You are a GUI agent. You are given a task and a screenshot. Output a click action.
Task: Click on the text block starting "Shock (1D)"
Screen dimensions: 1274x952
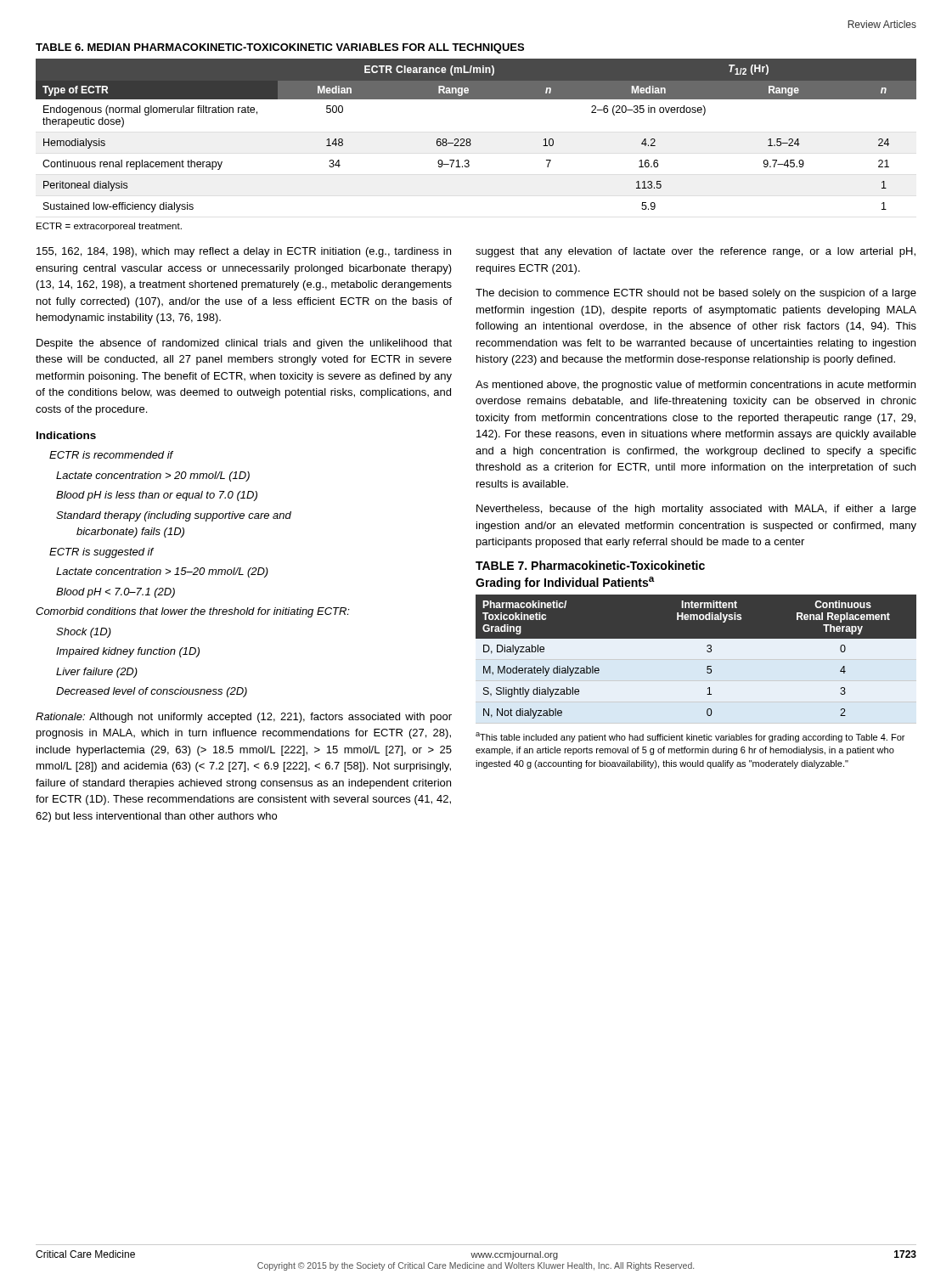coord(84,631)
